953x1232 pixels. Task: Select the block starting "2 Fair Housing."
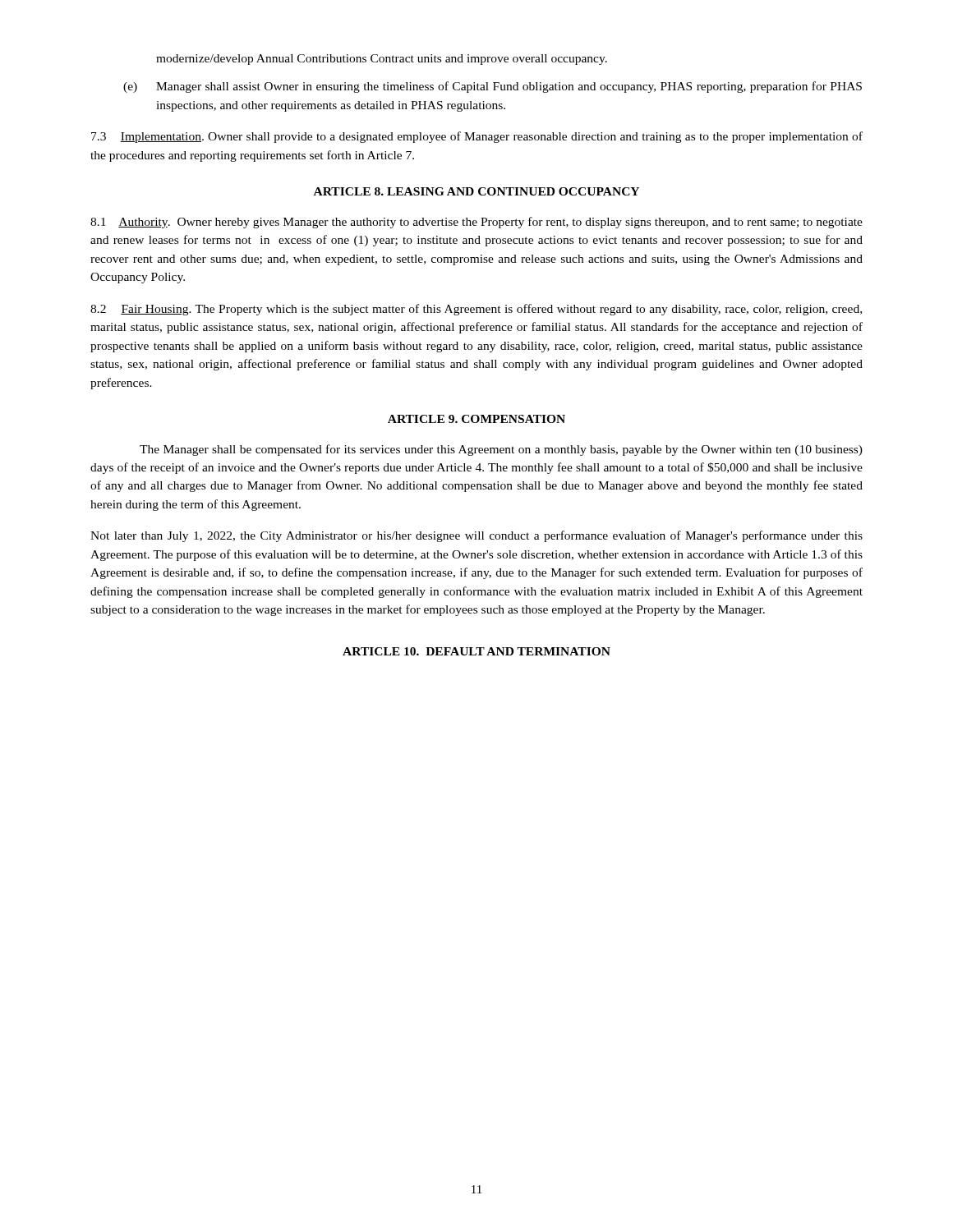click(476, 346)
